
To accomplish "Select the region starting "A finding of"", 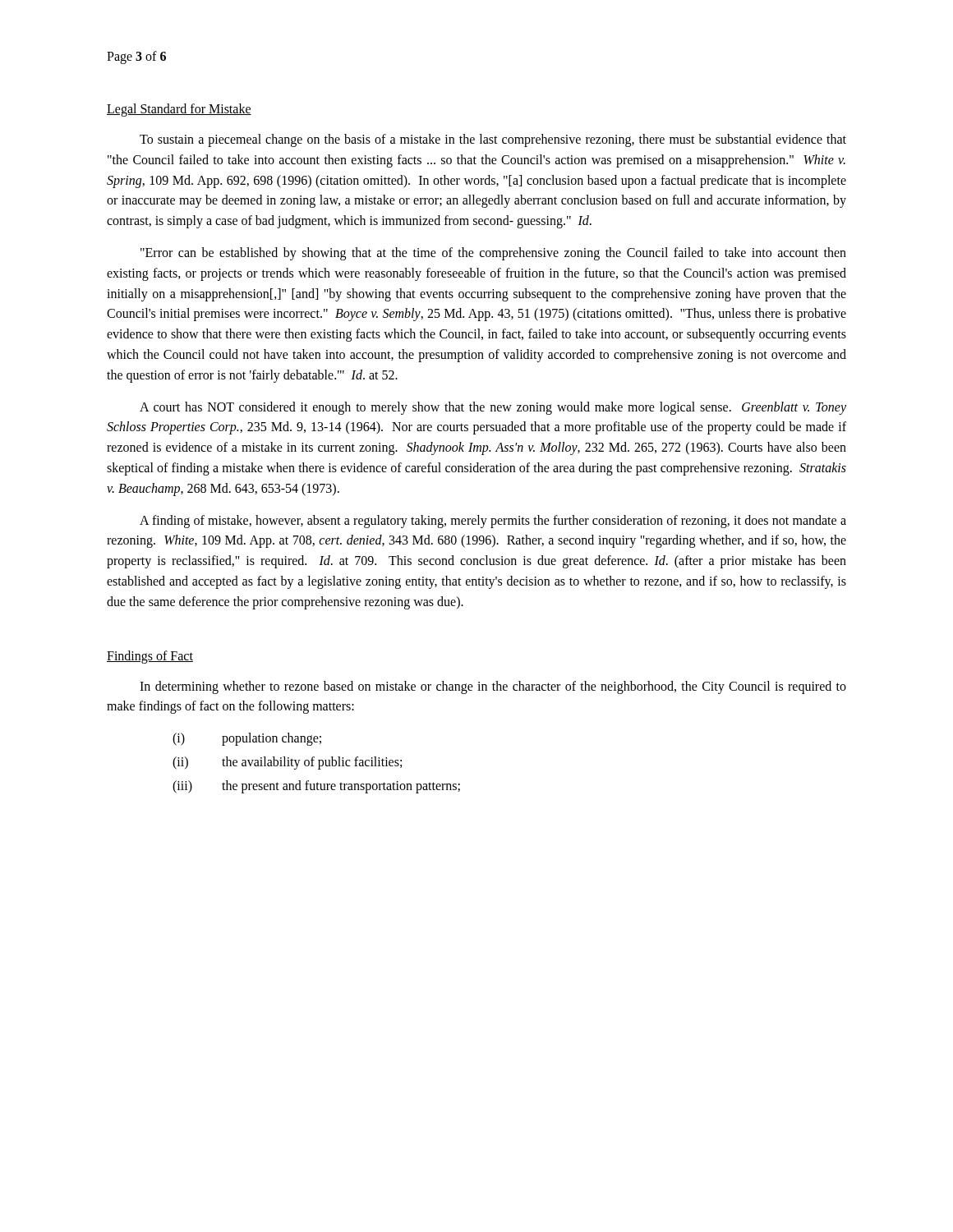I will point(476,561).
